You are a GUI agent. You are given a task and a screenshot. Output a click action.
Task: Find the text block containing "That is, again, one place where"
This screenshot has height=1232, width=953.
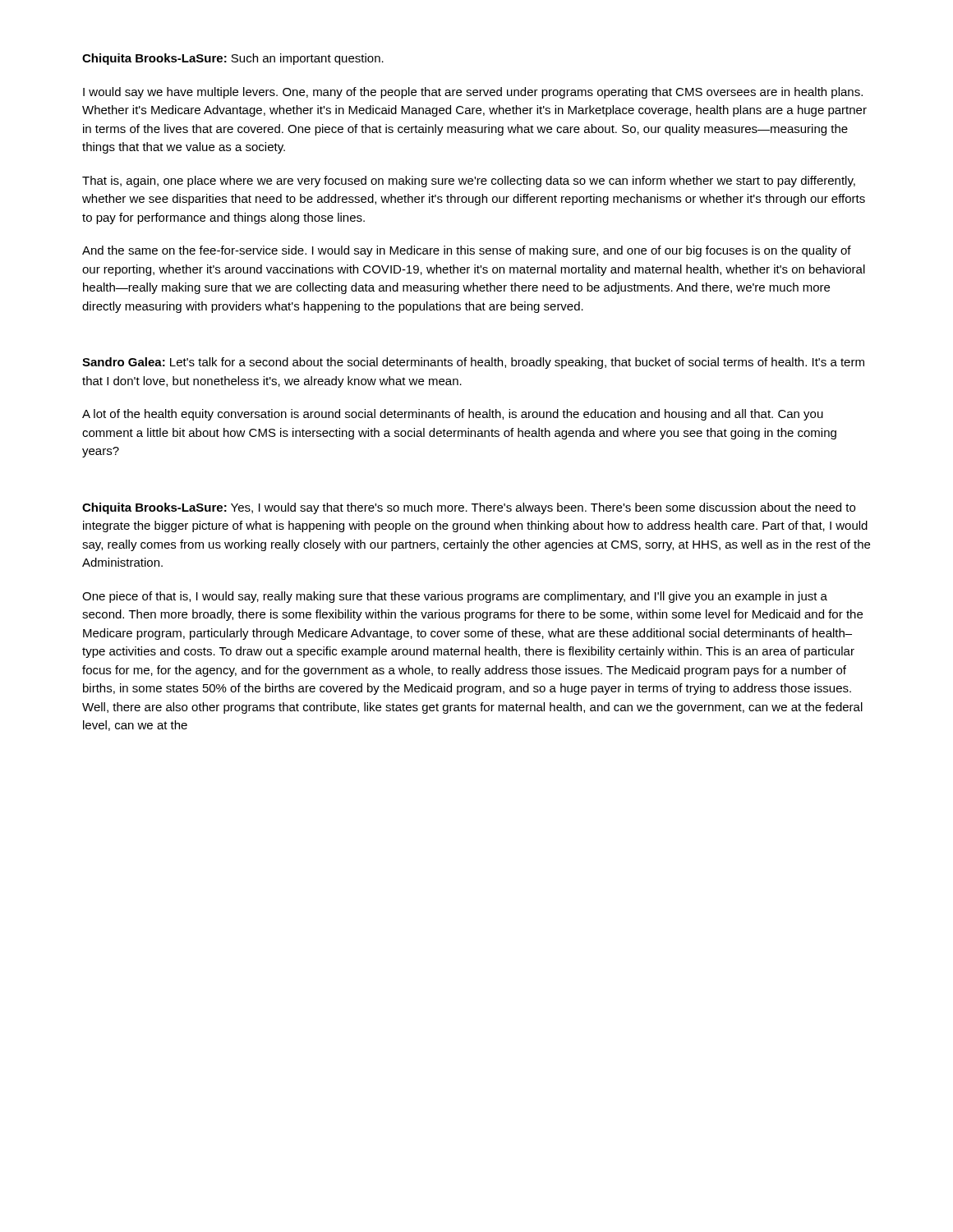[x=474, y=198]
